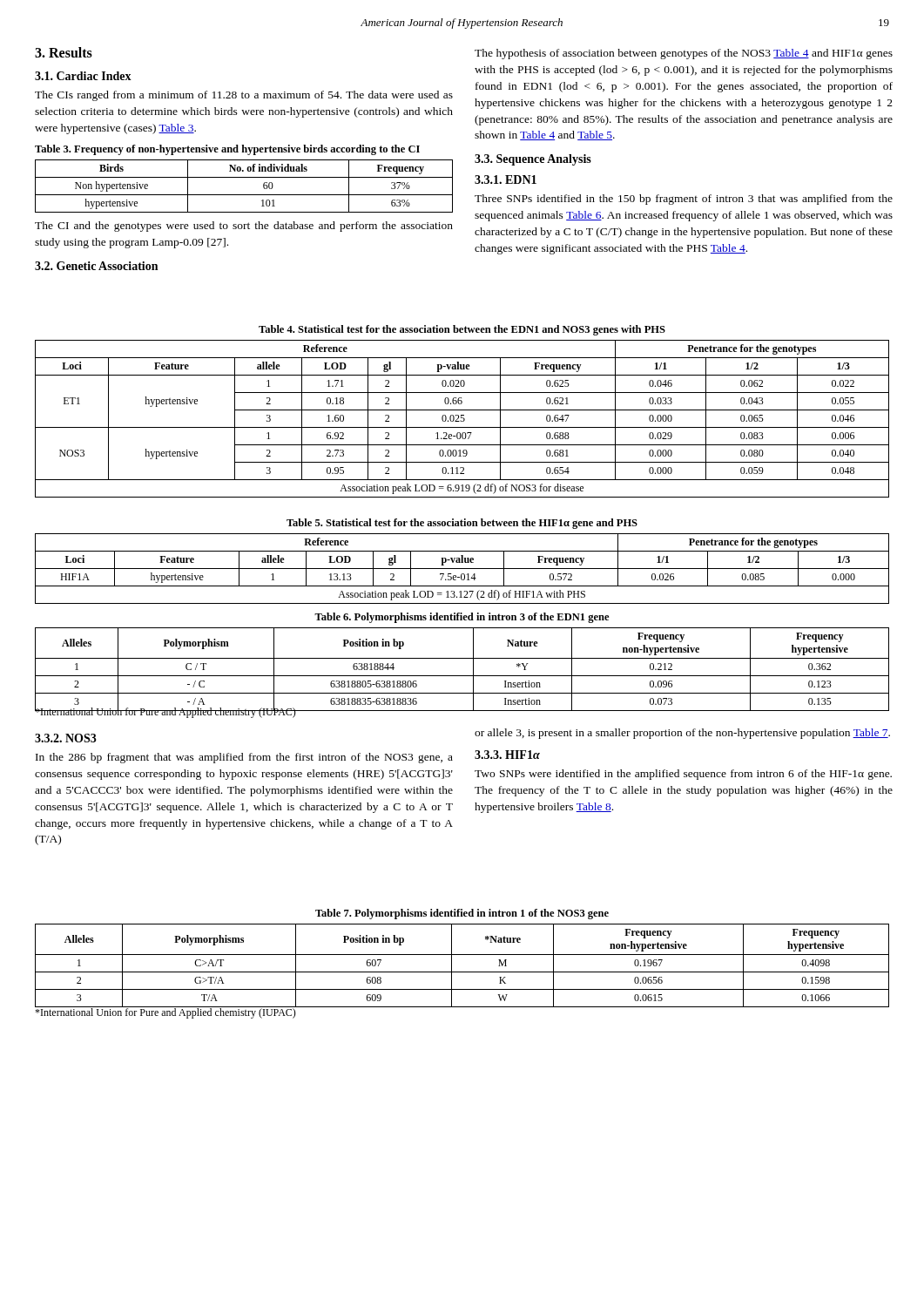Click on the text block starting "3.3.3. HIF1α"
The image size is (924, 1307).
[507, 755]
